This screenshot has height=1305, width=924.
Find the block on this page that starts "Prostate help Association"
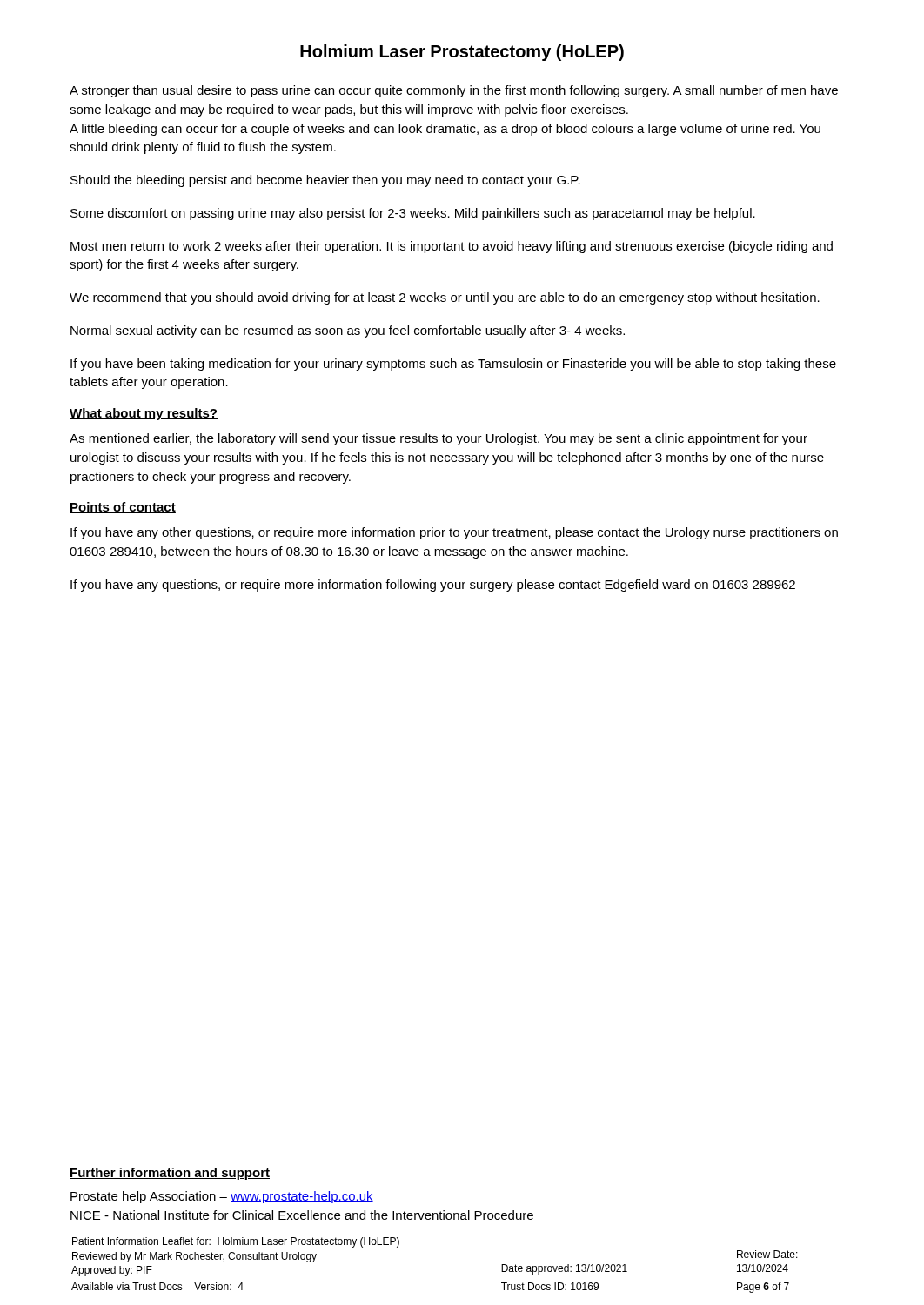(302, 1205)
